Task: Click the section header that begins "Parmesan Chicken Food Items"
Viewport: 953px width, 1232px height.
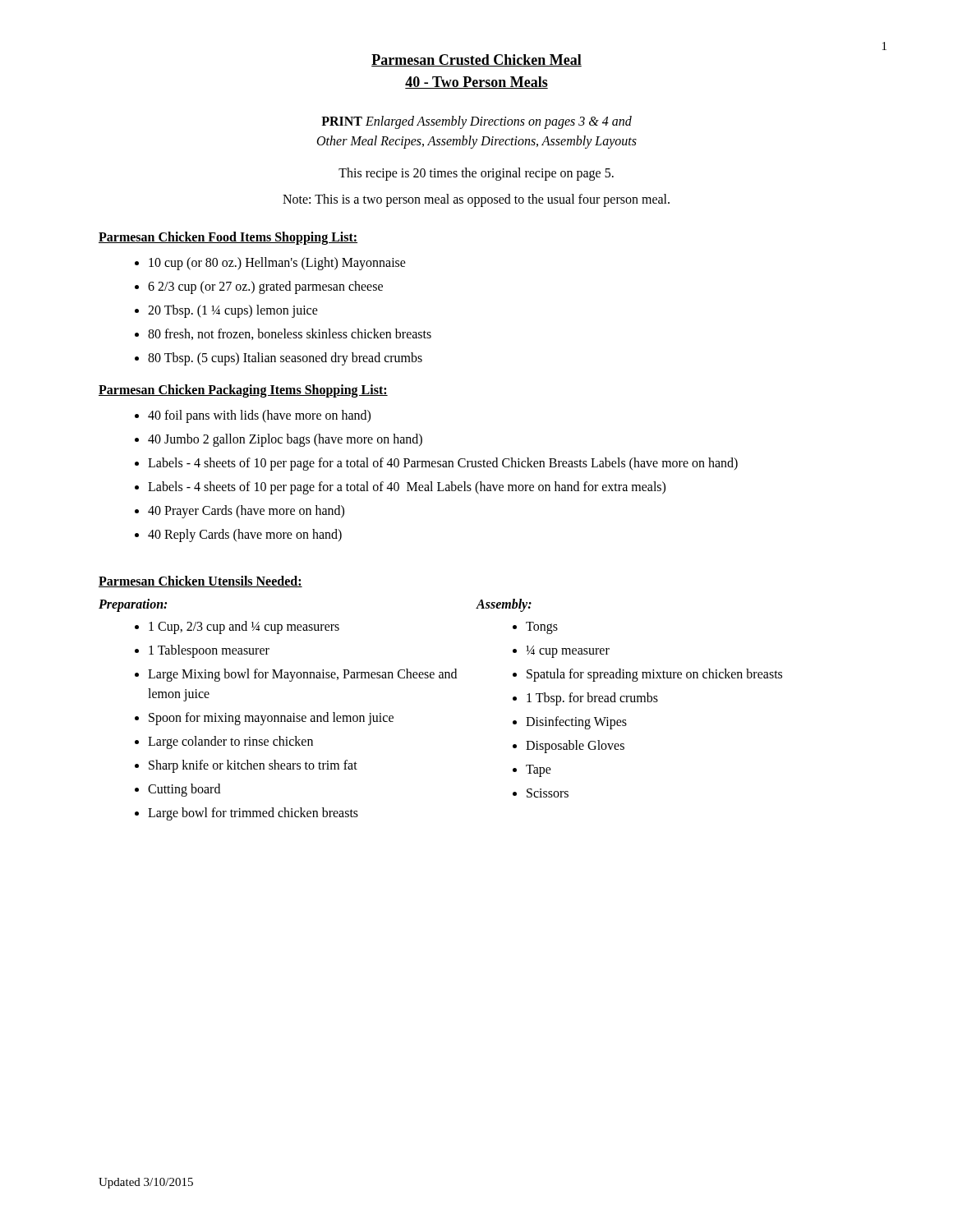Action: [228, 237]
